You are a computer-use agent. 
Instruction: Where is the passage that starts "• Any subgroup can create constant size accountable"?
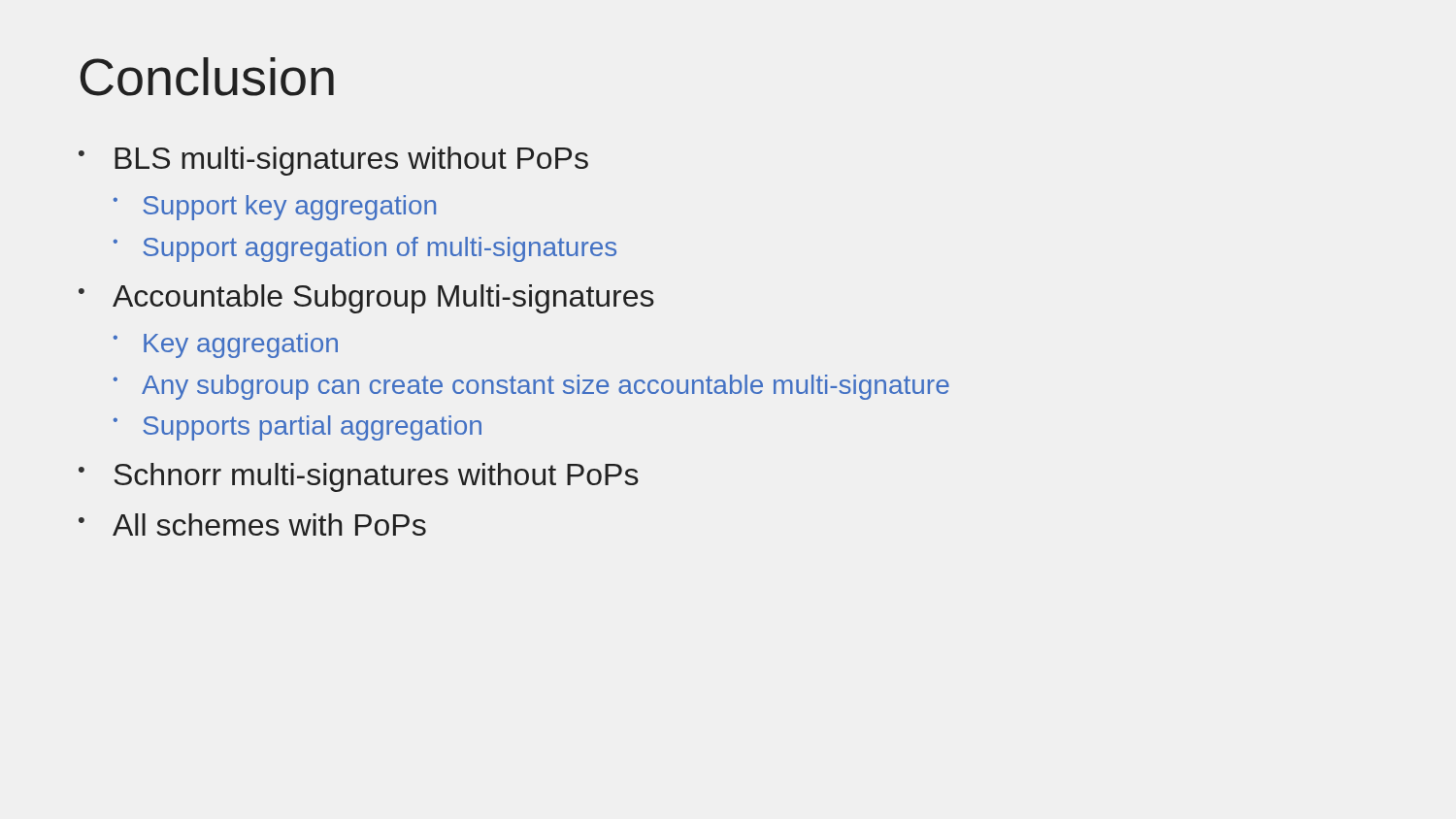[531, 385]
